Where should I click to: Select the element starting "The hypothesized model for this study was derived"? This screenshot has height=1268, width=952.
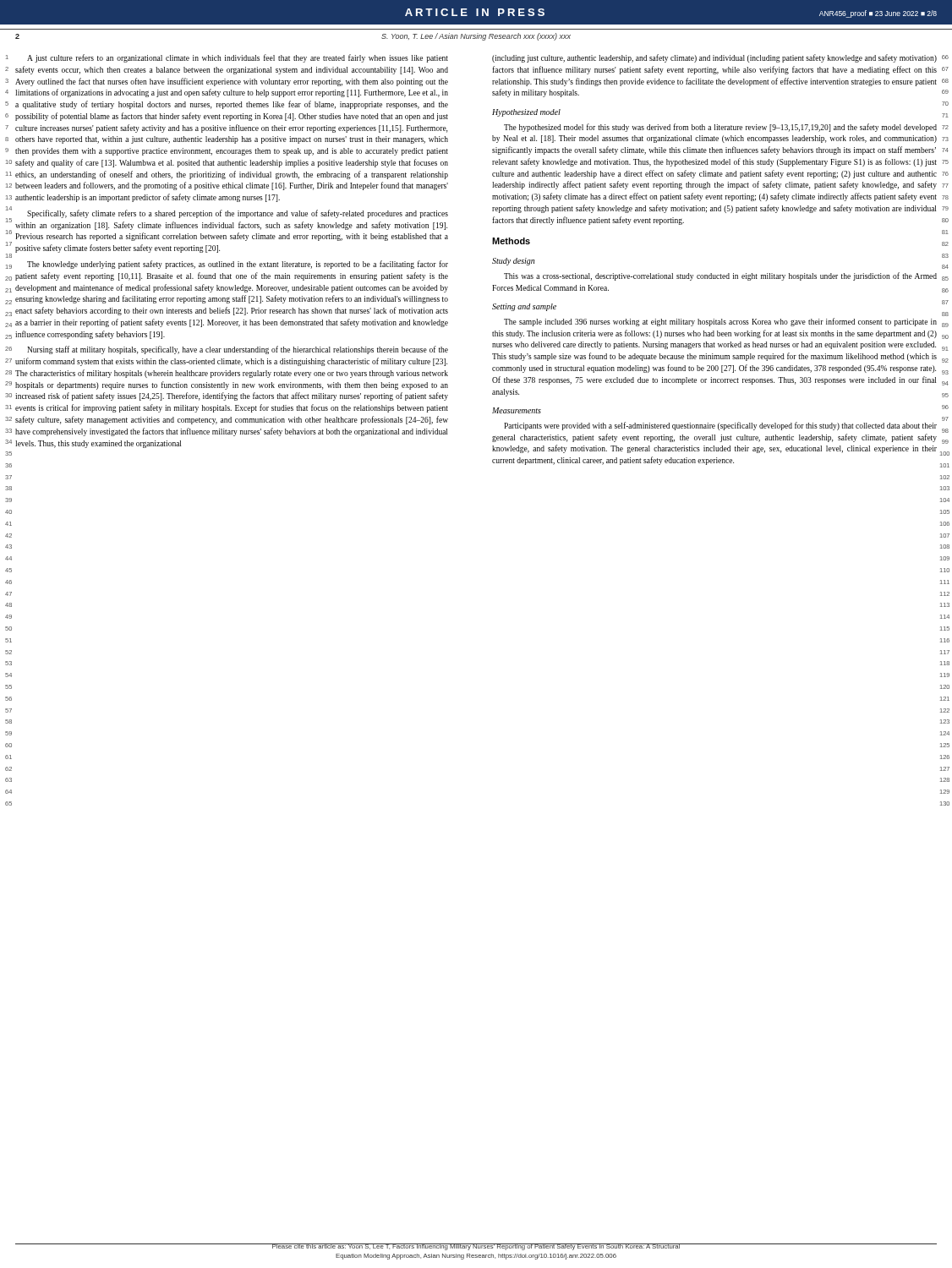pyautogui.click(x=714, y=175)
